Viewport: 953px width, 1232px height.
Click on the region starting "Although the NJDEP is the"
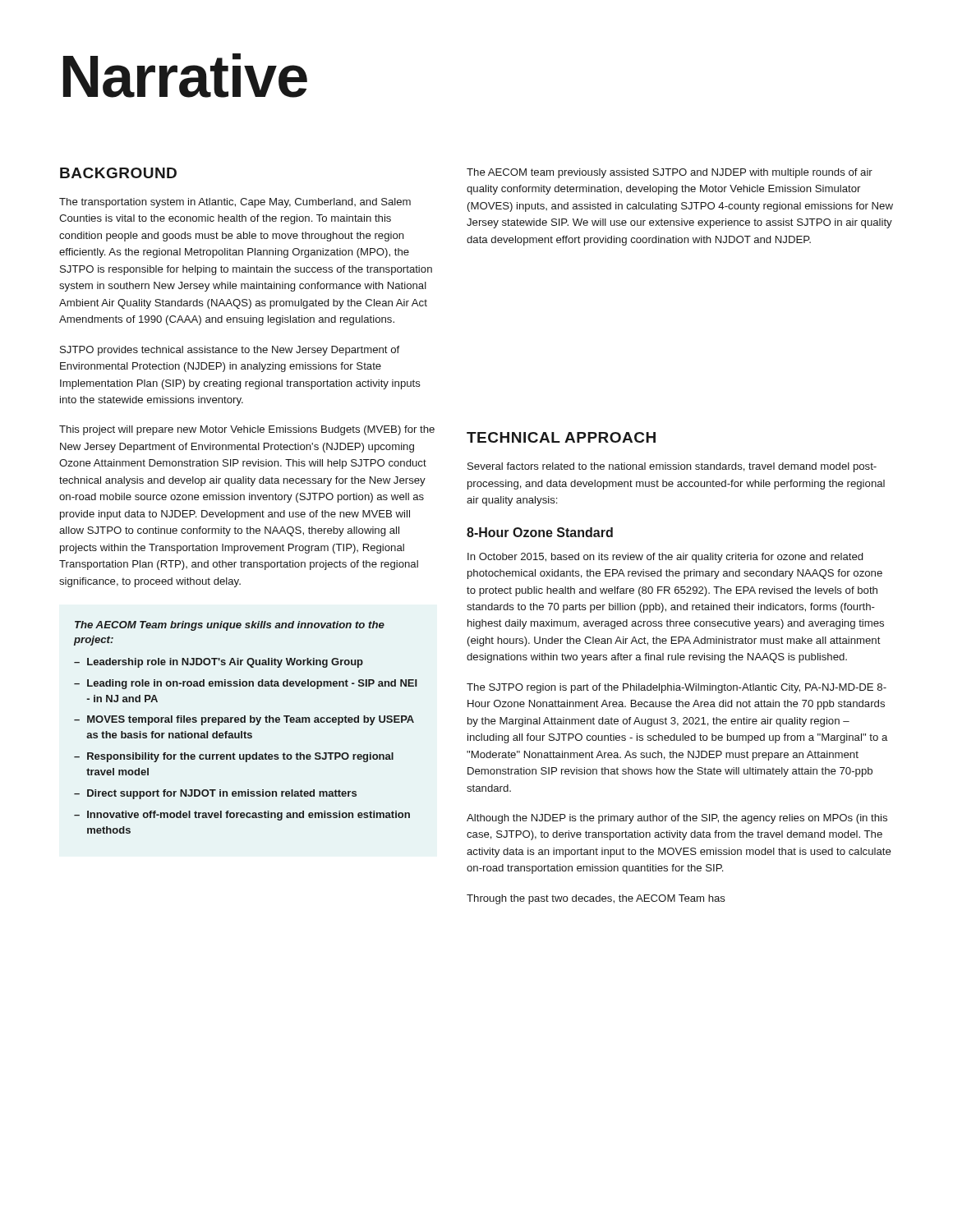680,843
